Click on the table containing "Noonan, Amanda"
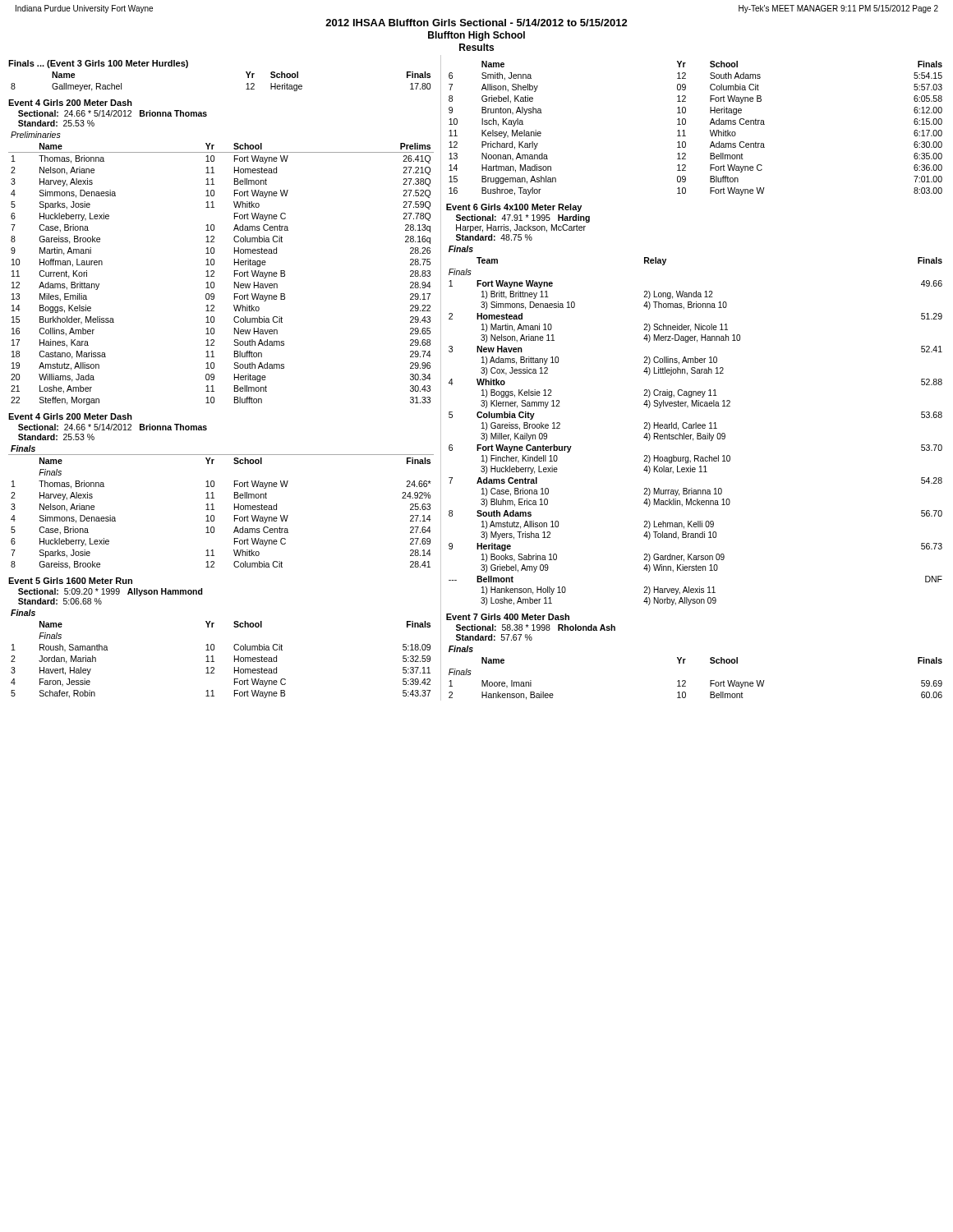Screen dimensions: 1232x953 pyautogui.click(x=695, y=127)
